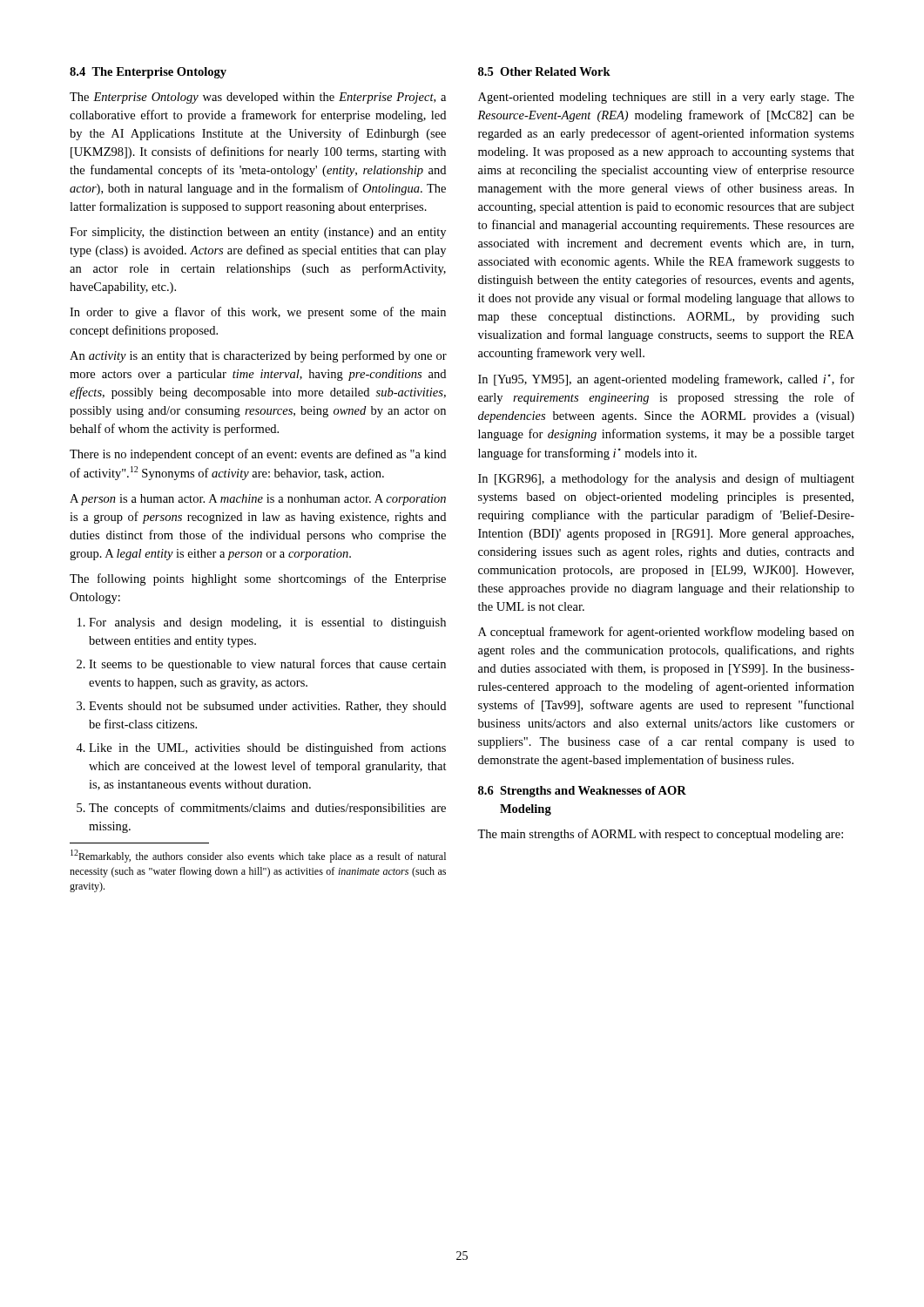The height and width of the screenshot is (1307, 924).
Task: Find the text block that reads "A person is"
Action: pos(258,526)
